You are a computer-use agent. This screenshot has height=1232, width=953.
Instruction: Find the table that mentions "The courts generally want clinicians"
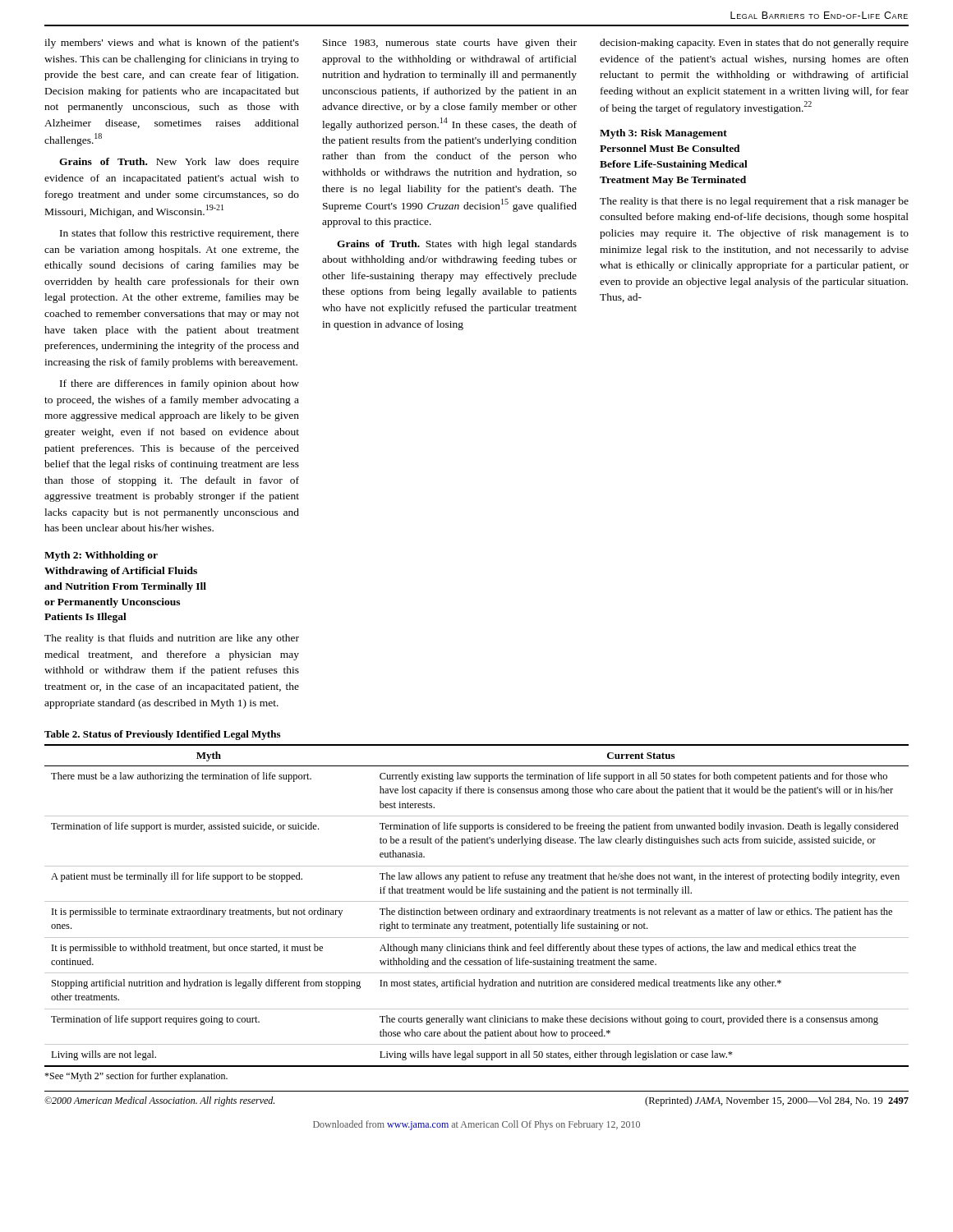[476, 905]
